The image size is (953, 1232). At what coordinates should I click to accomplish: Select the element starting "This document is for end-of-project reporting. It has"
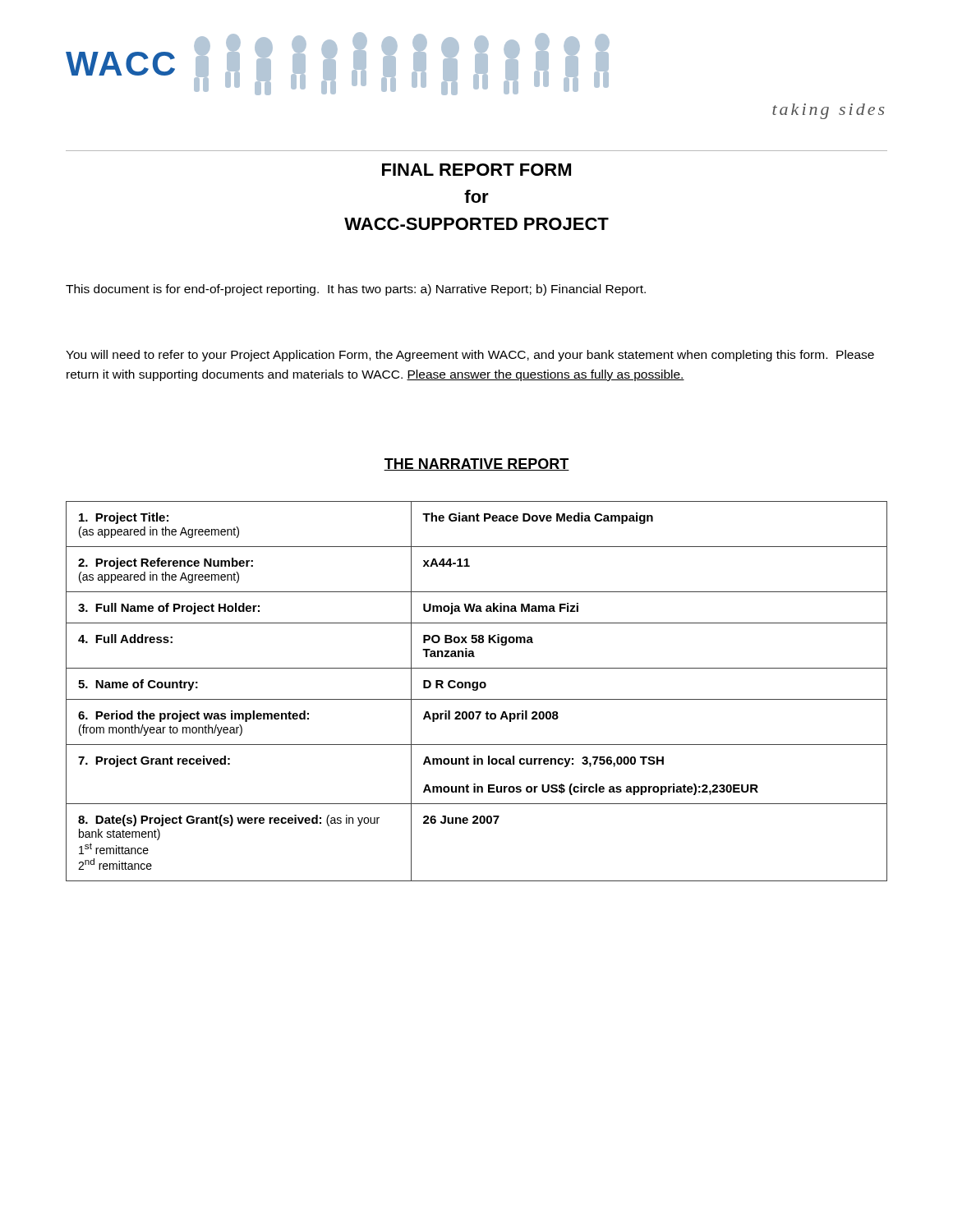356,289
